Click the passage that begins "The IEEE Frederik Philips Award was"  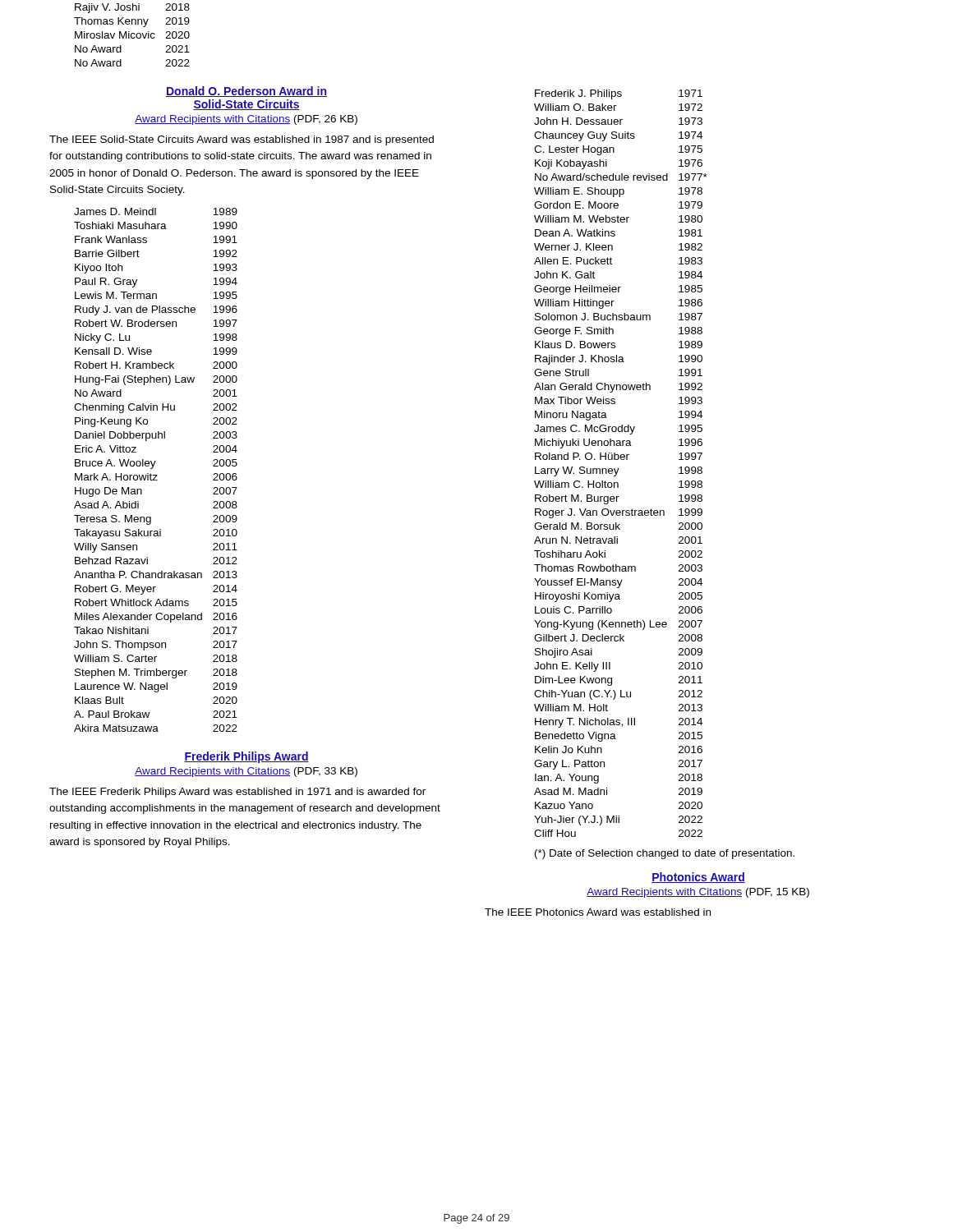[245, 816]
